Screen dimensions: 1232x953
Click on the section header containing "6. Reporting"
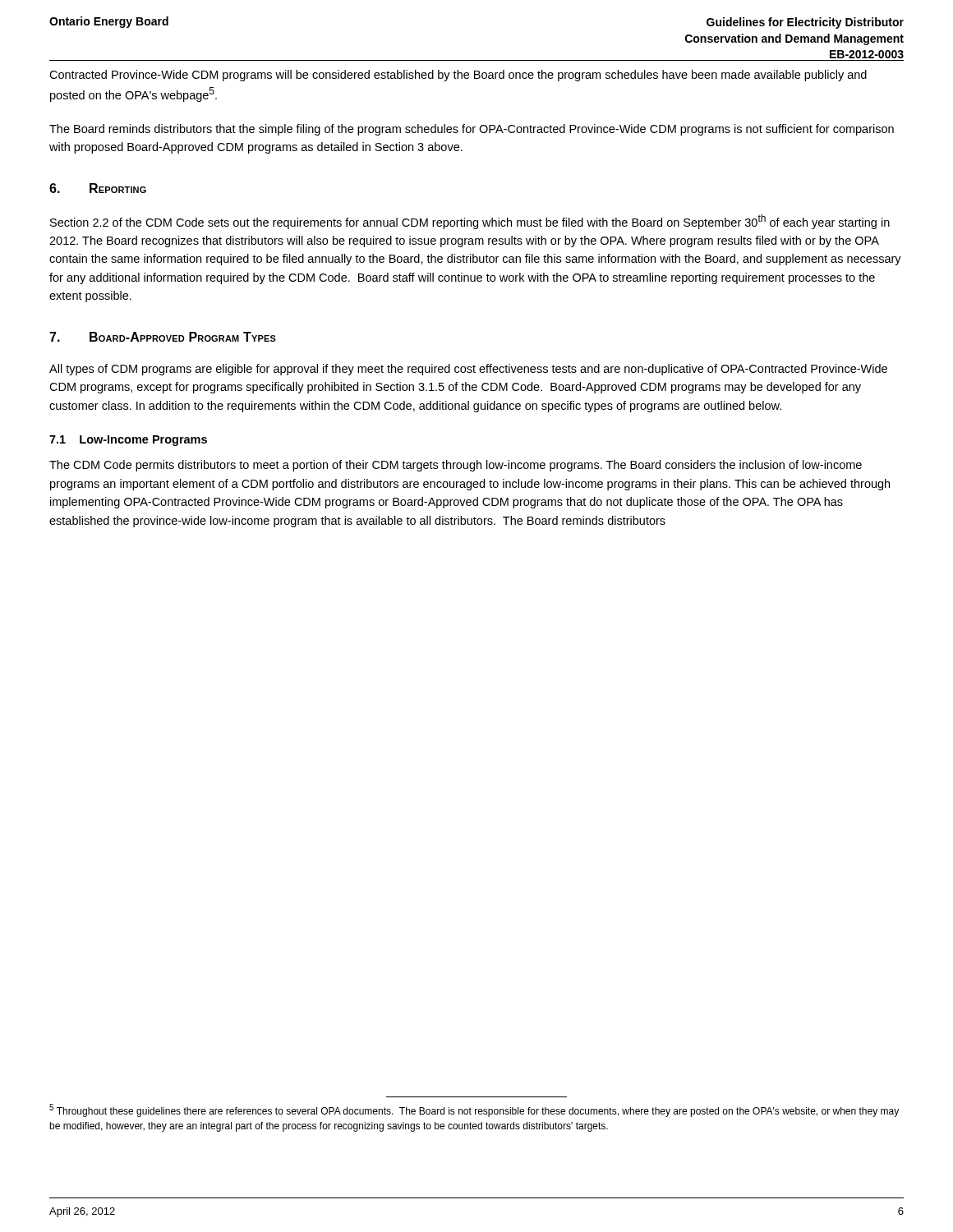(x=98, y=189)
